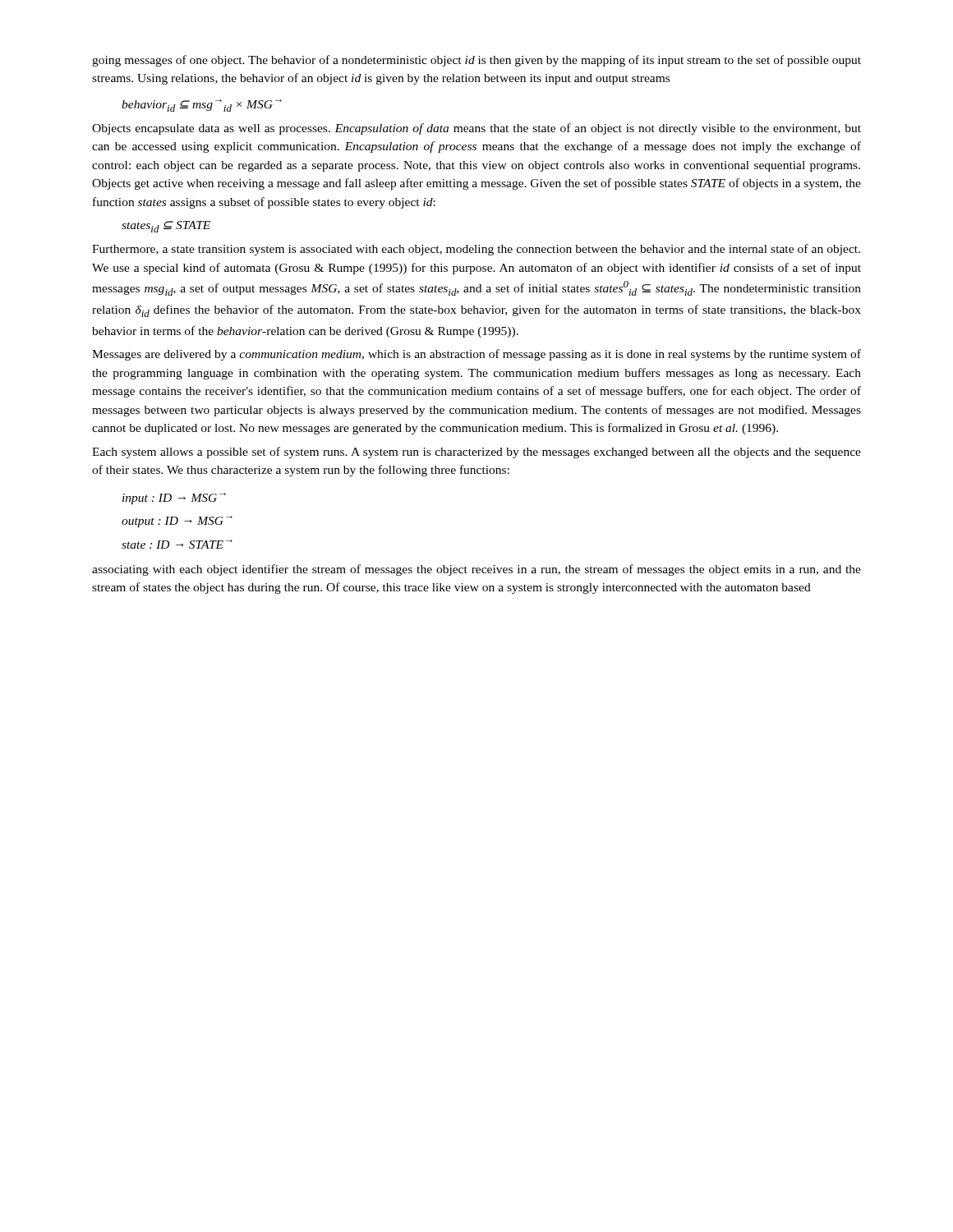953x1232 pixels.
Task: Locate the text block starting "associating with each object identifier the stream"
Action: (x=476, y=578)
